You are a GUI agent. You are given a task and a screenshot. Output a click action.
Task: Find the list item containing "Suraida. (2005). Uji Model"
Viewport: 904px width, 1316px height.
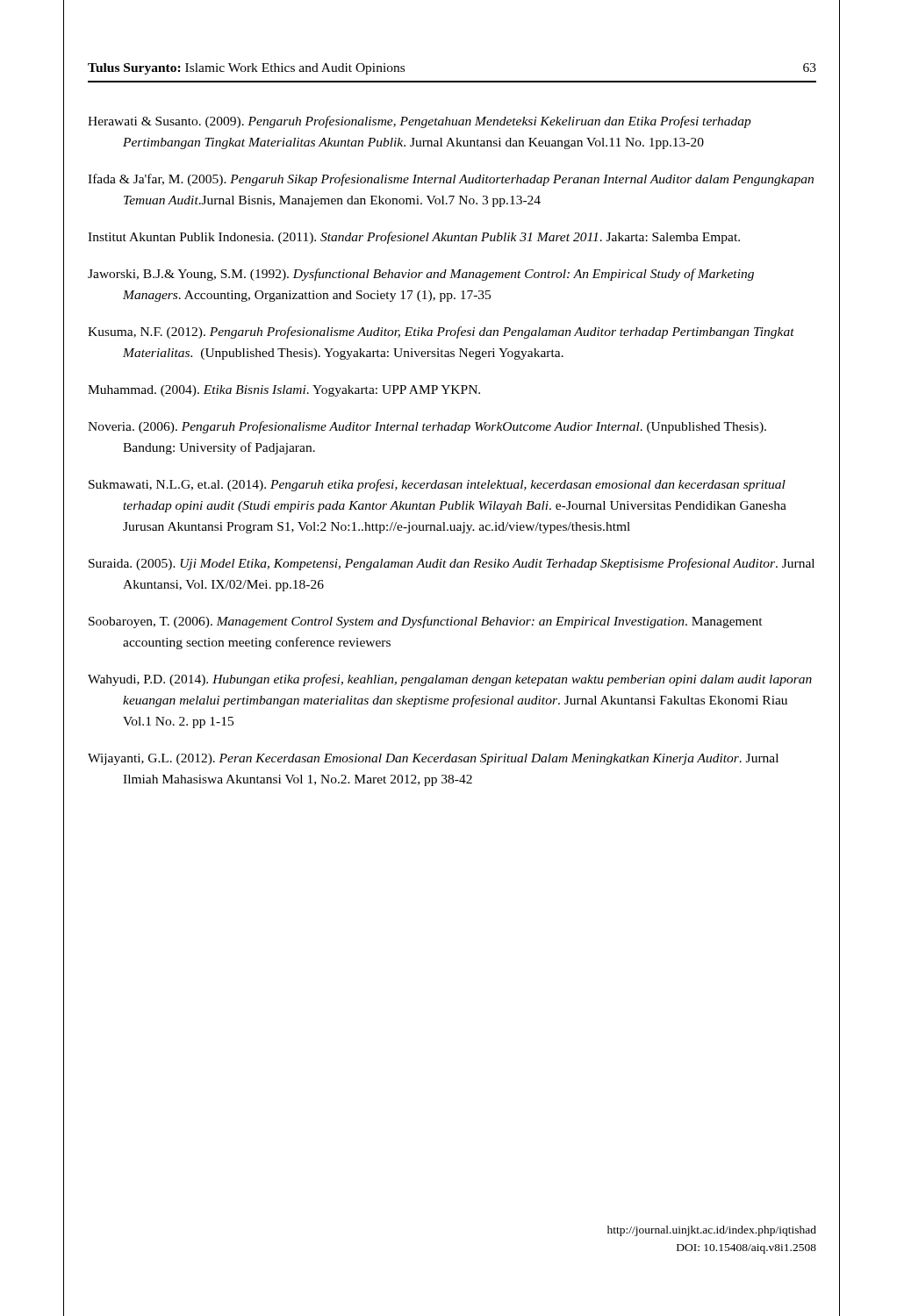[451, 574]
